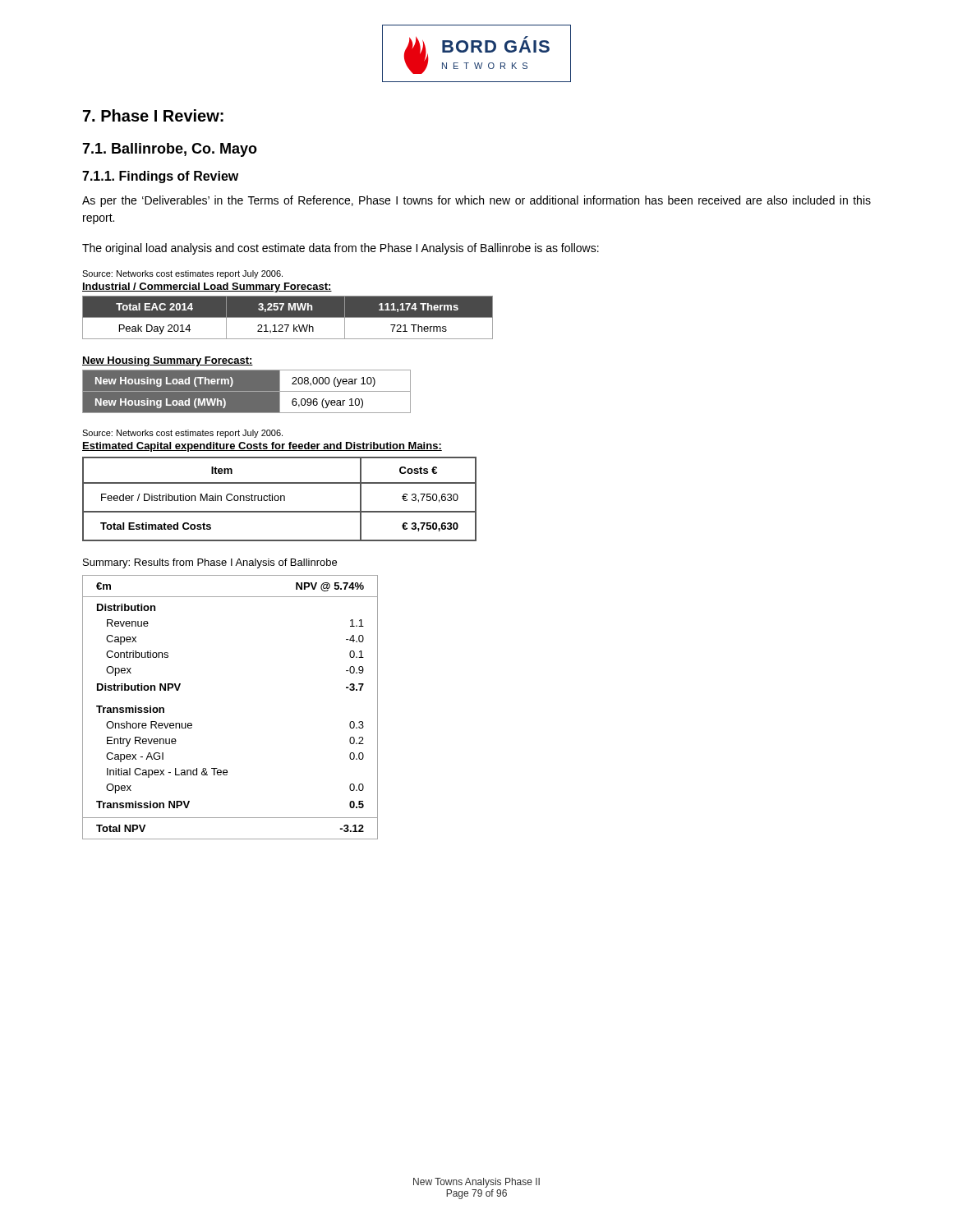Where is the caption that starts "Estimated Capital expenditure Costs for"?
Screen dimensions: 1232x953
click(x=262, y=446)
